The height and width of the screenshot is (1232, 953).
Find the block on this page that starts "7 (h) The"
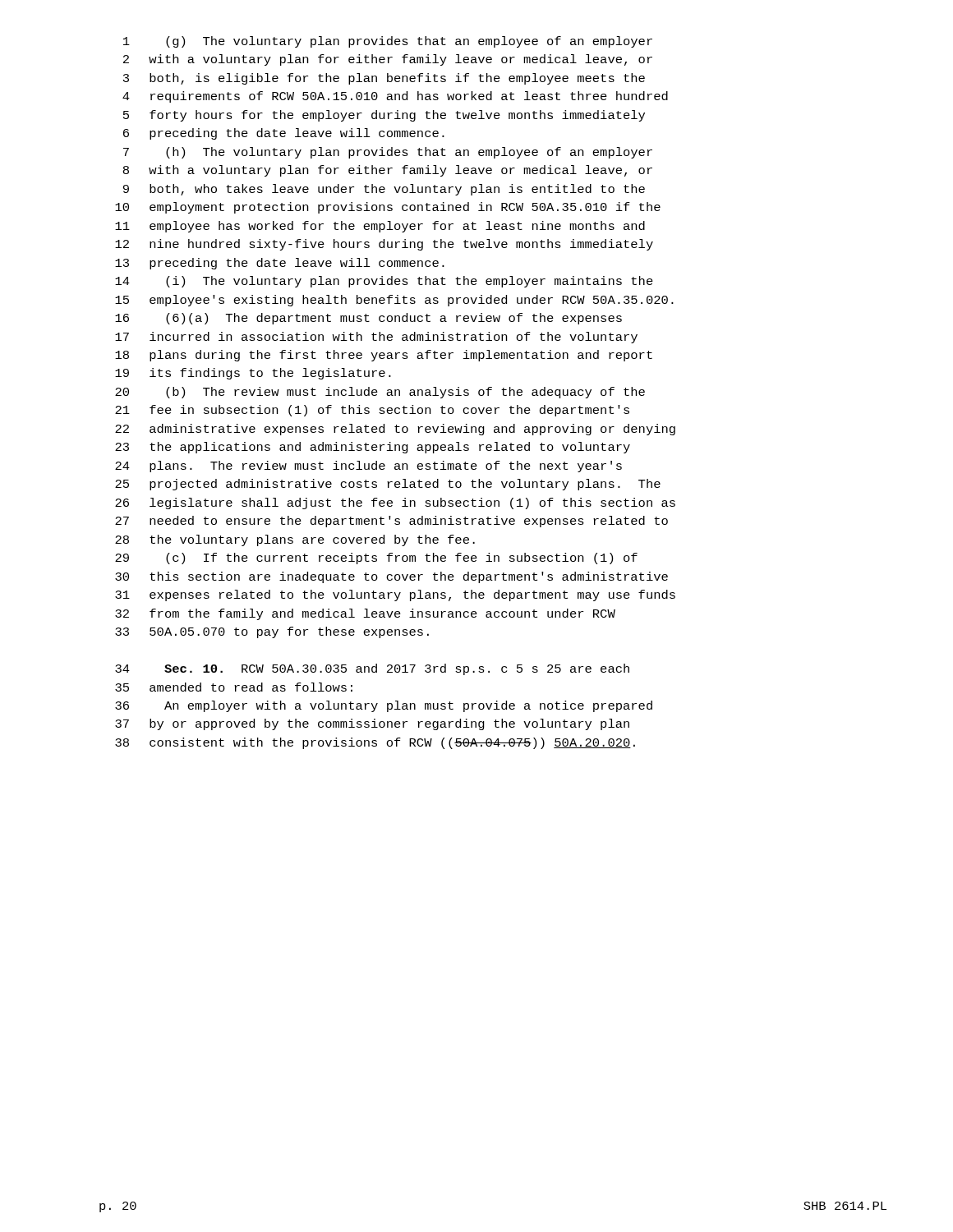click(x=493, y=153)
